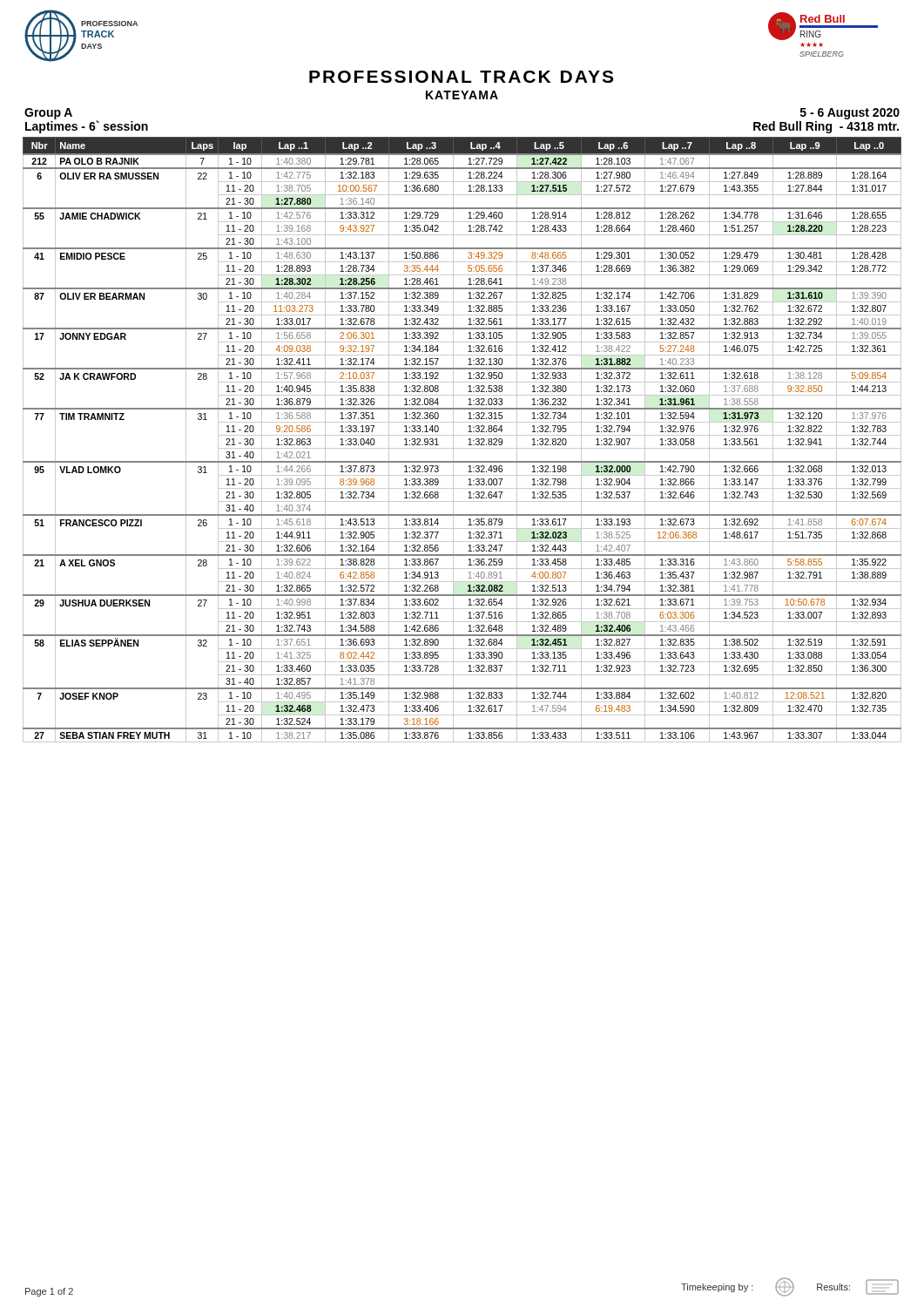This screenshot has width=924, height=1307.
Task: Navigate to the block starting "5 - 6"
Action: 826,119
